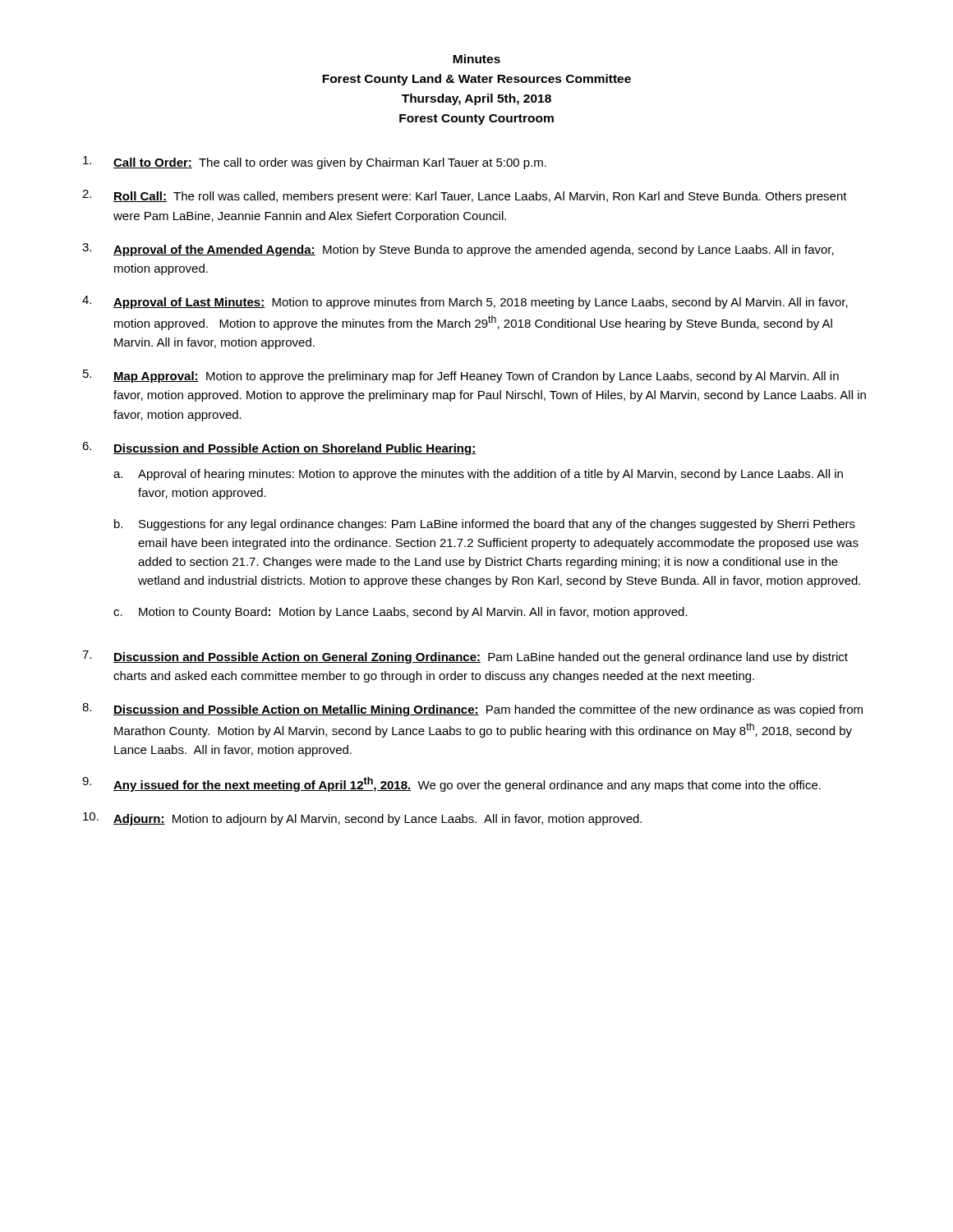Navigate to the element starting "2. Roll Call: The"
This screenshot has width=953, height=1232.
(x=476, y=206)
